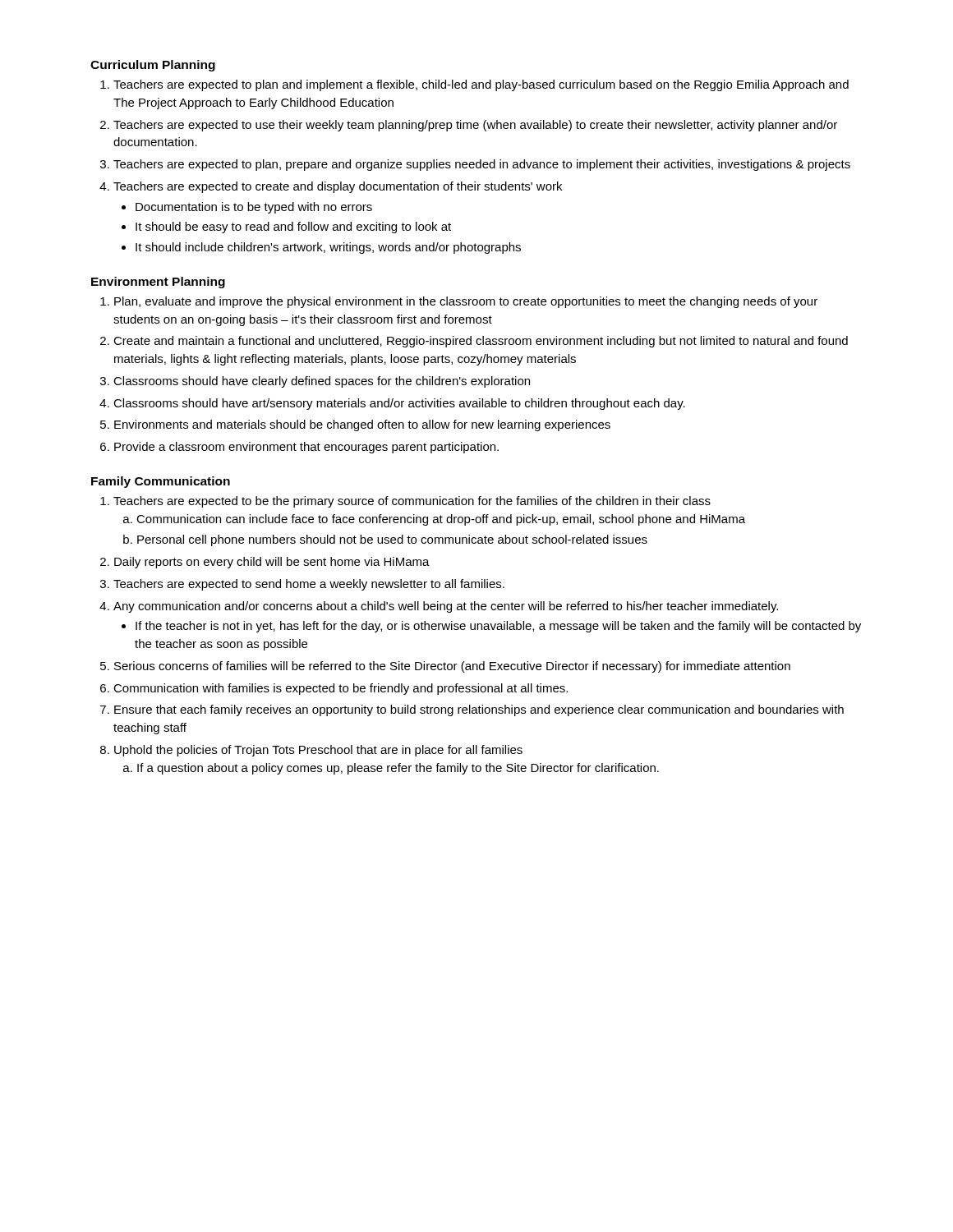The image size is (953, 1232).
Task: Click on the list item that says "Teachers are expected to create"
Action: click(x=338, y=187)
